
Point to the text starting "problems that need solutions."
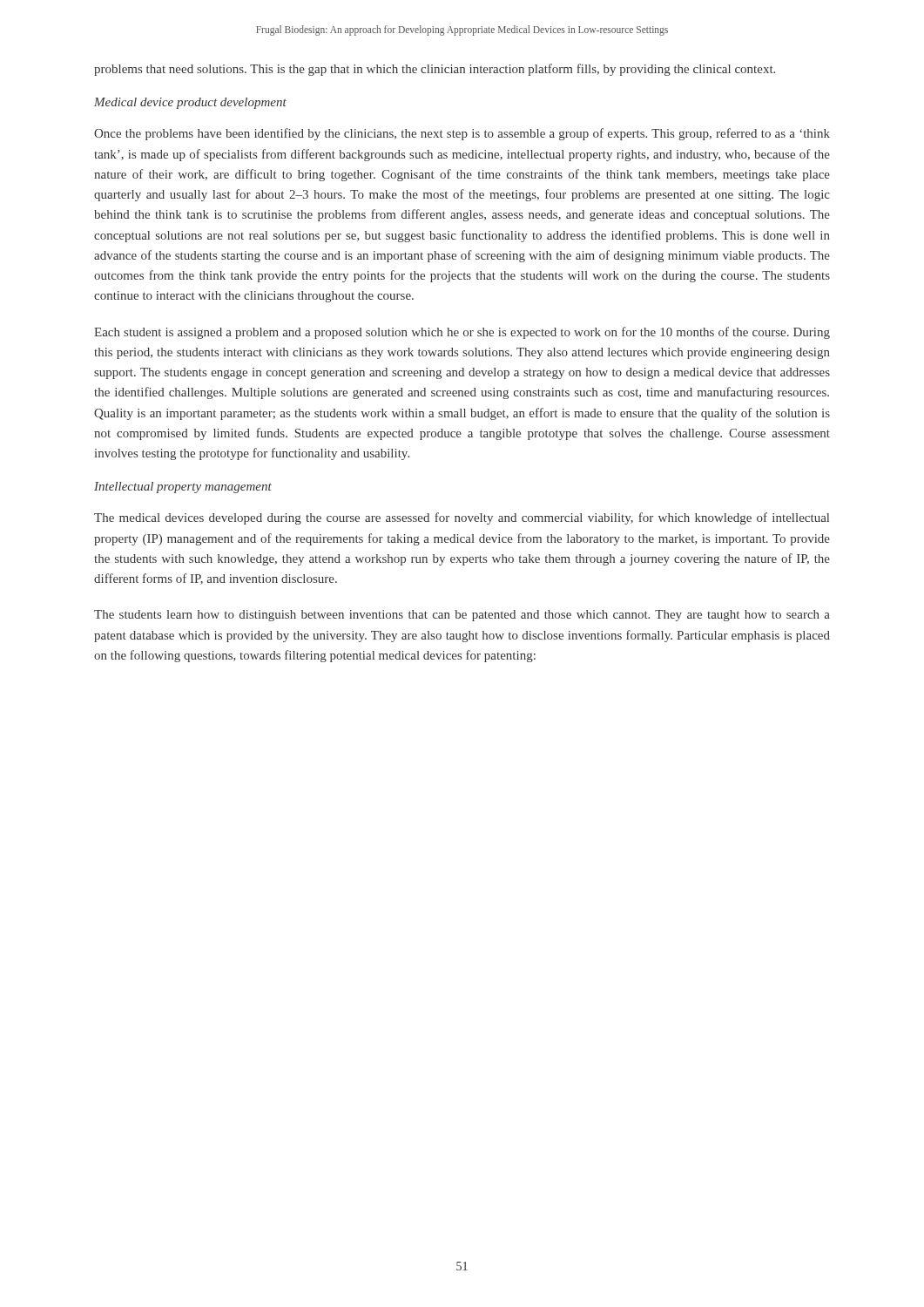tap(435, 69)
